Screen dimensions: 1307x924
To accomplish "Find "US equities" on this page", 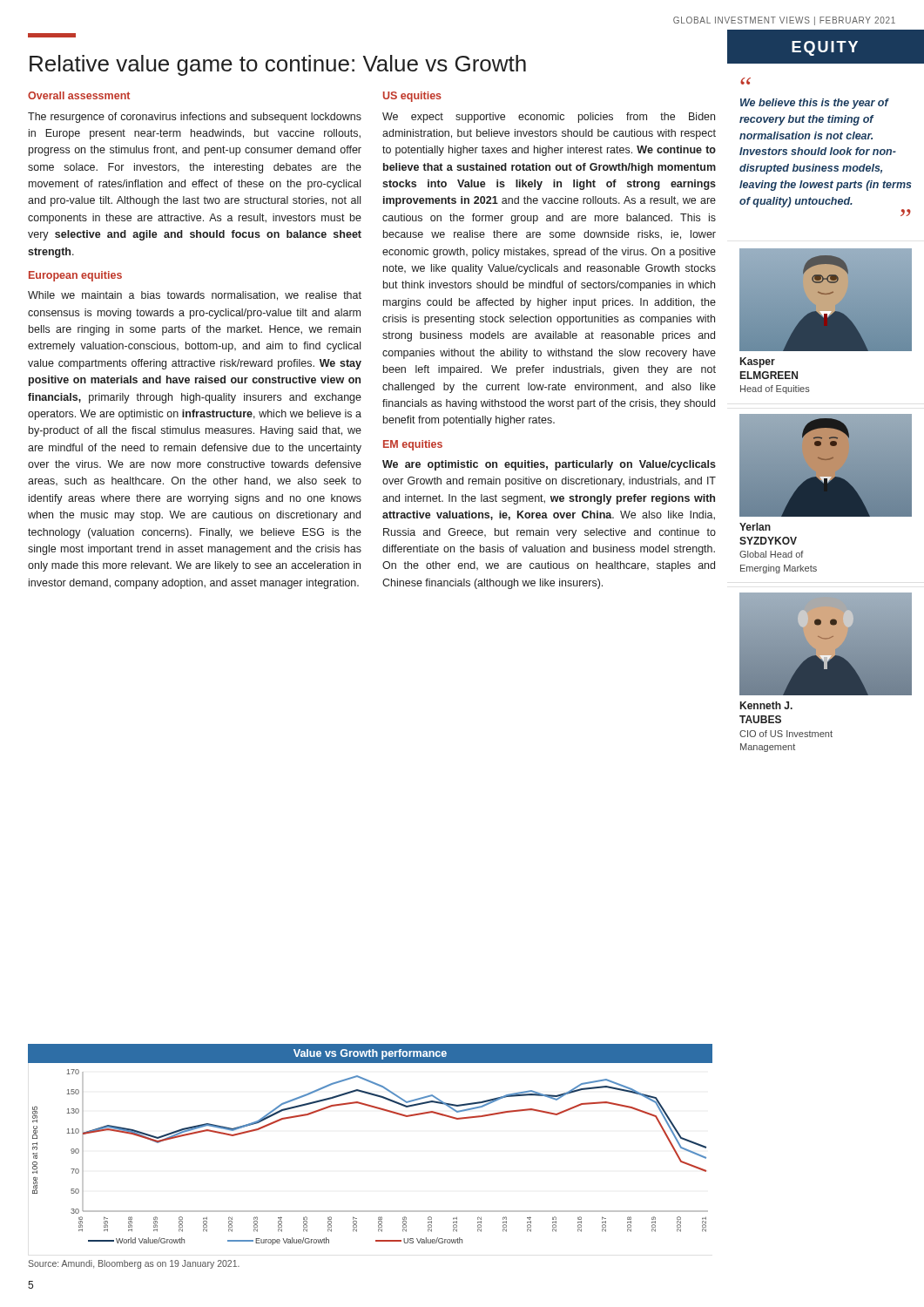I will [x=412, y=96].
